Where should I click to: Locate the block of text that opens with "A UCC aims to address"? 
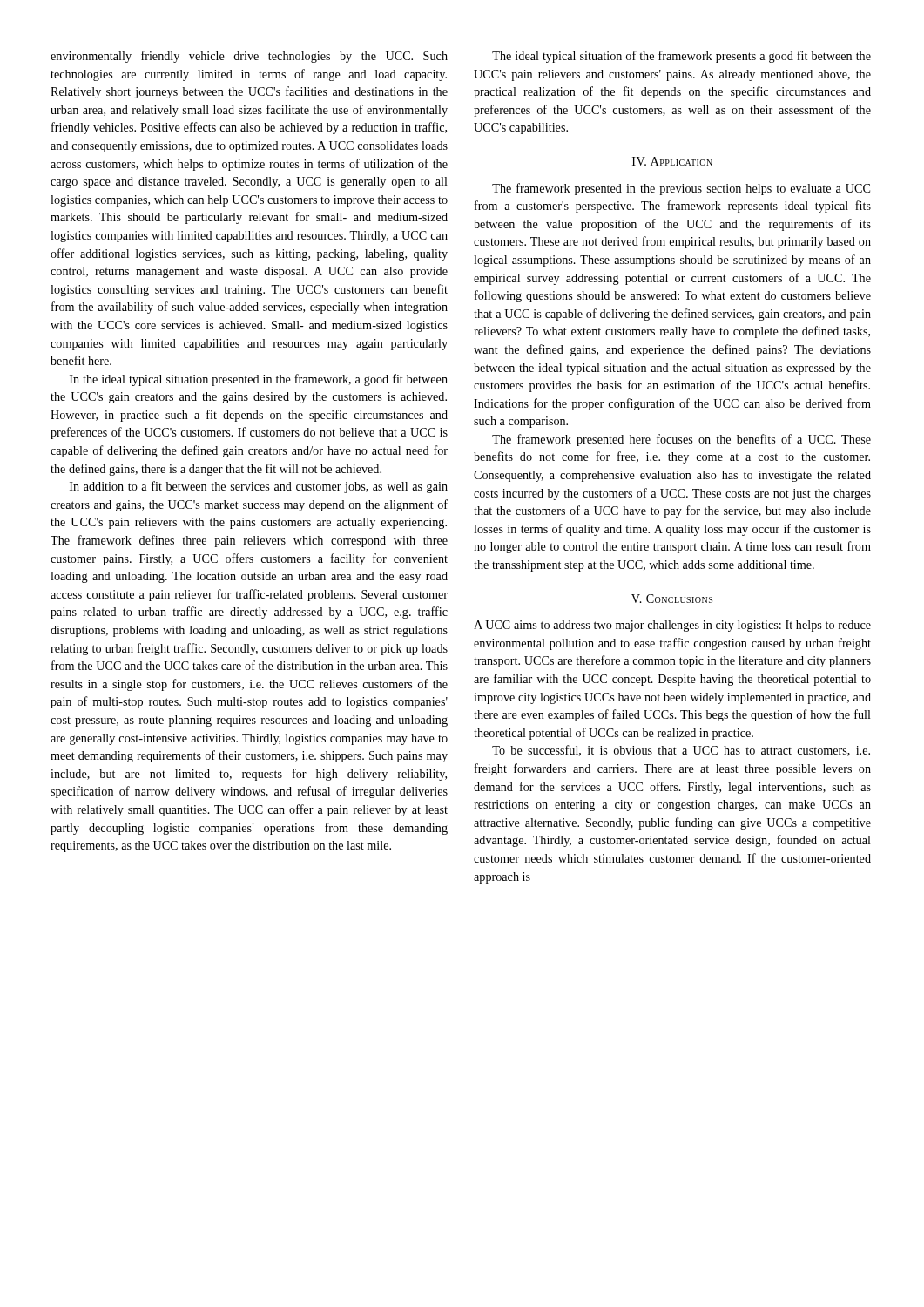pyautogui.click(x=672, y=751)
